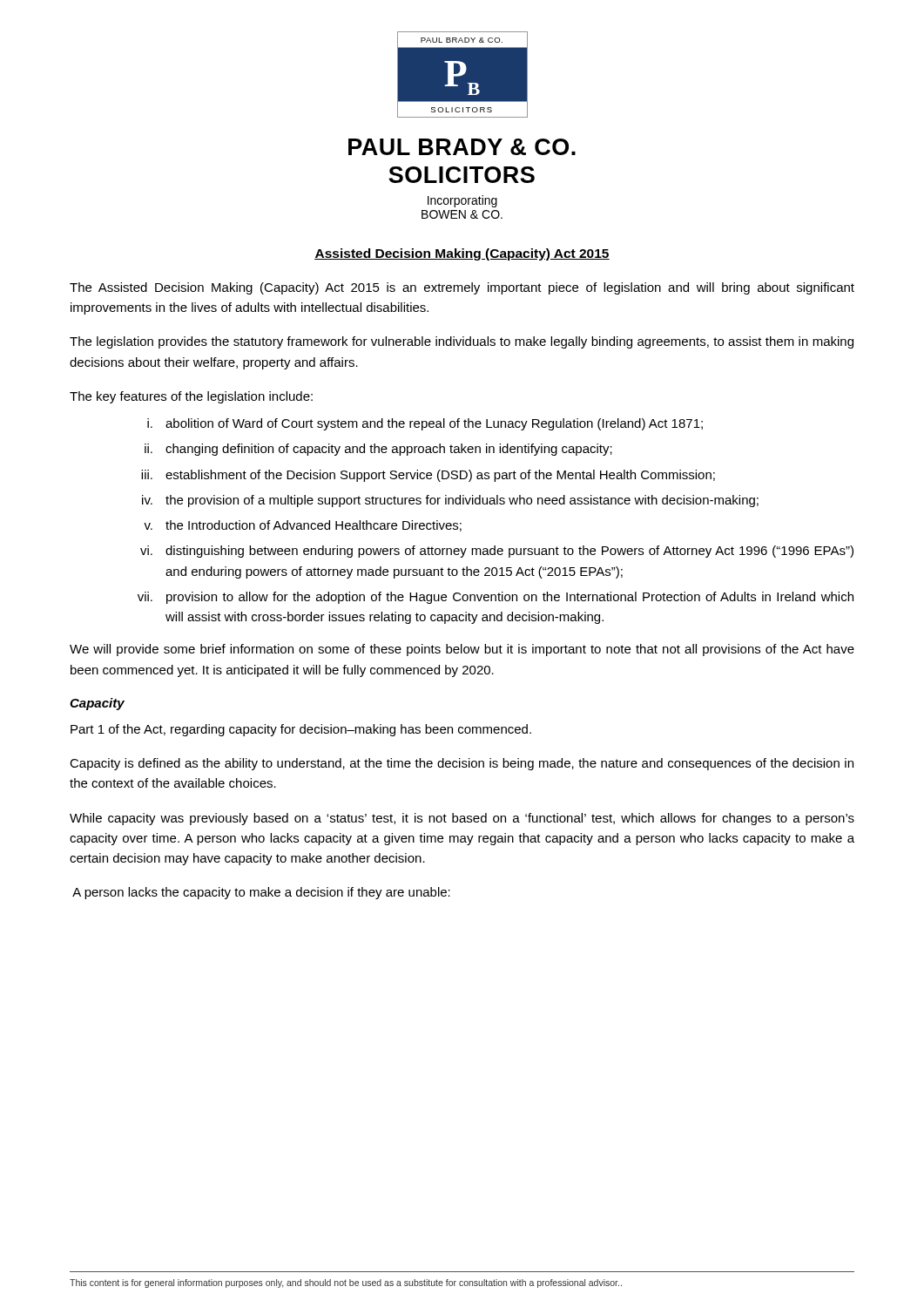Select the text block with the text "We will provide some brief information on some"
924x1307 pixels.
462,659
